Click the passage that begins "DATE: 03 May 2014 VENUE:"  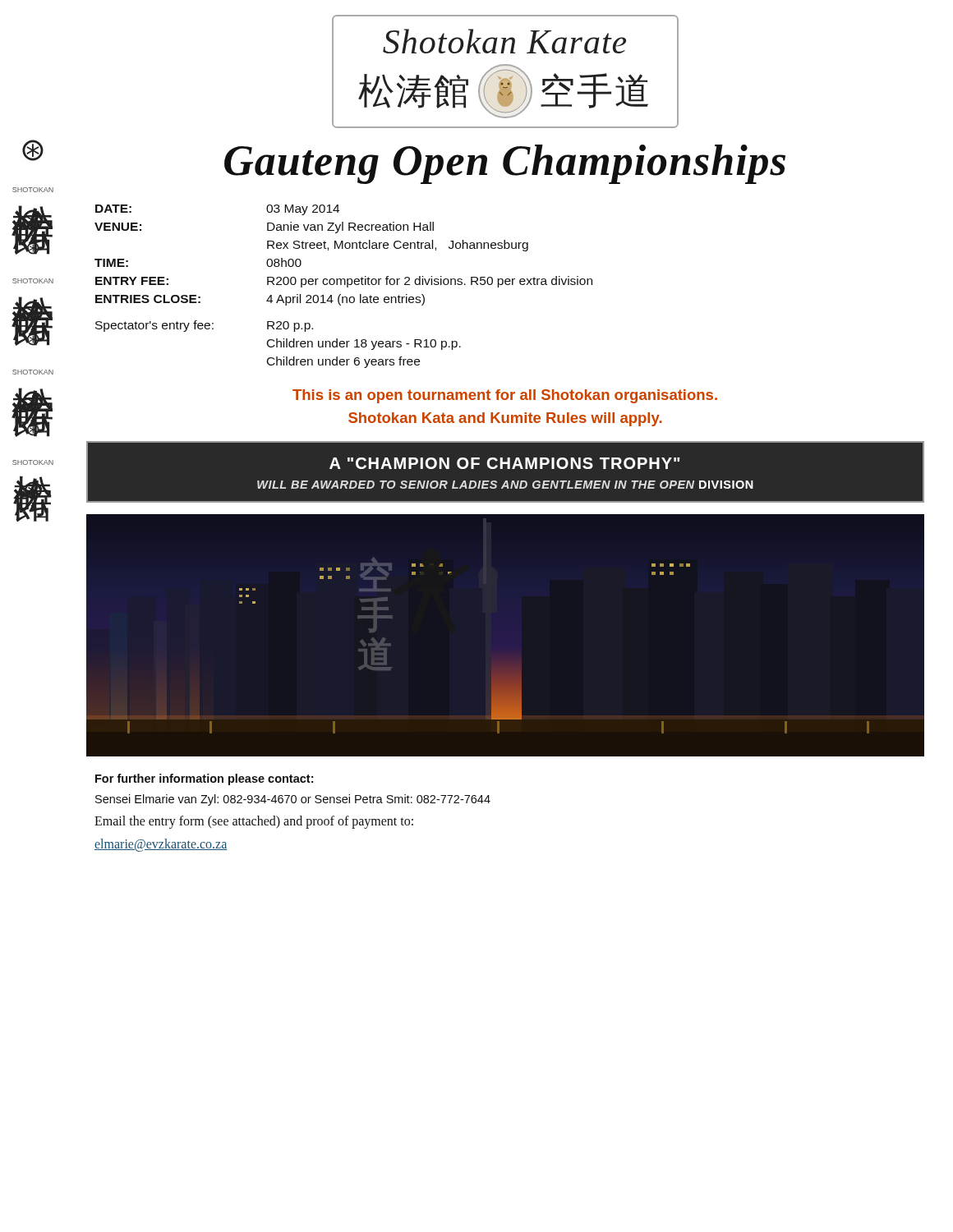point(505,285)
